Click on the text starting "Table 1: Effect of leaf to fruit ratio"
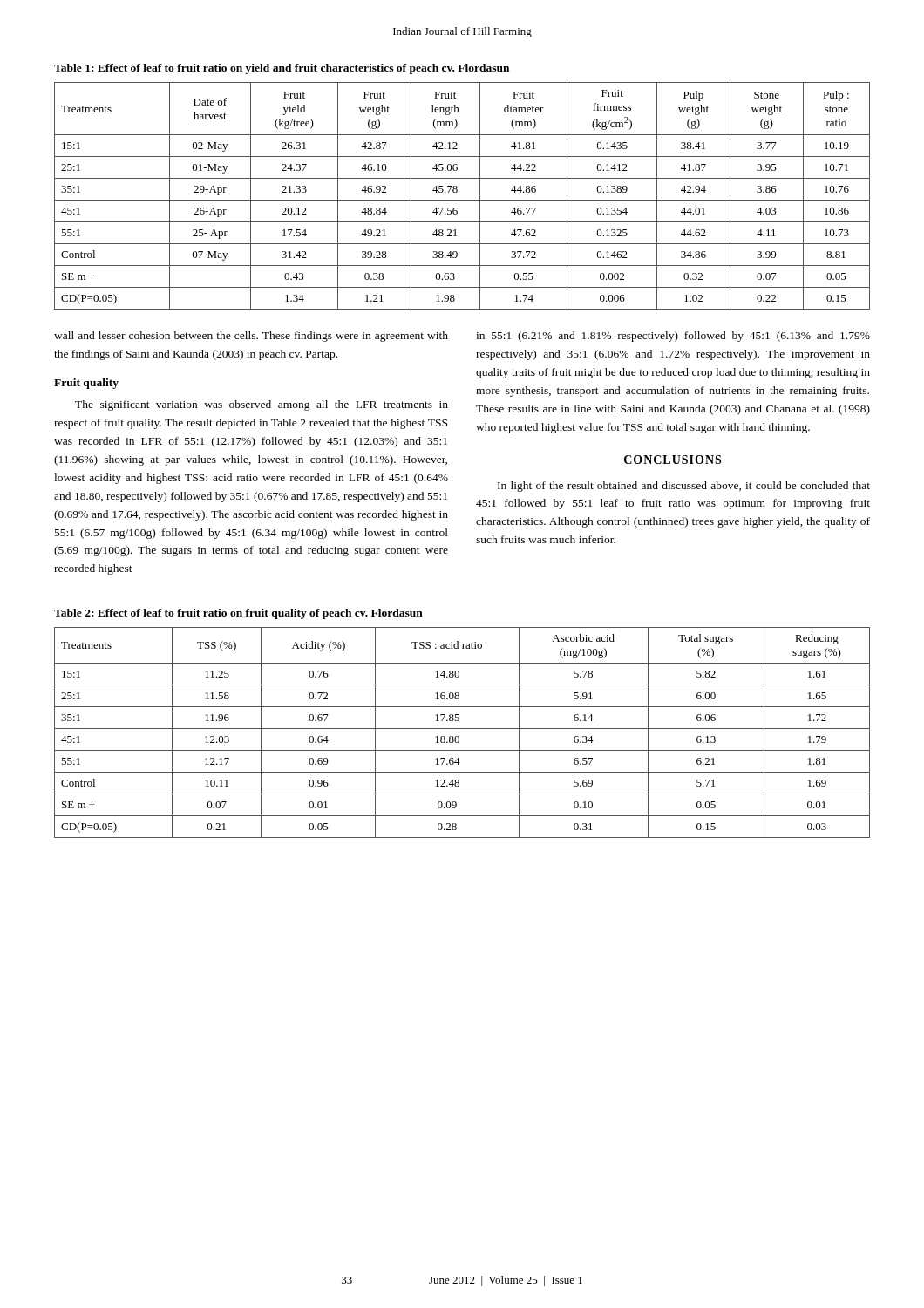 [282, 68]
